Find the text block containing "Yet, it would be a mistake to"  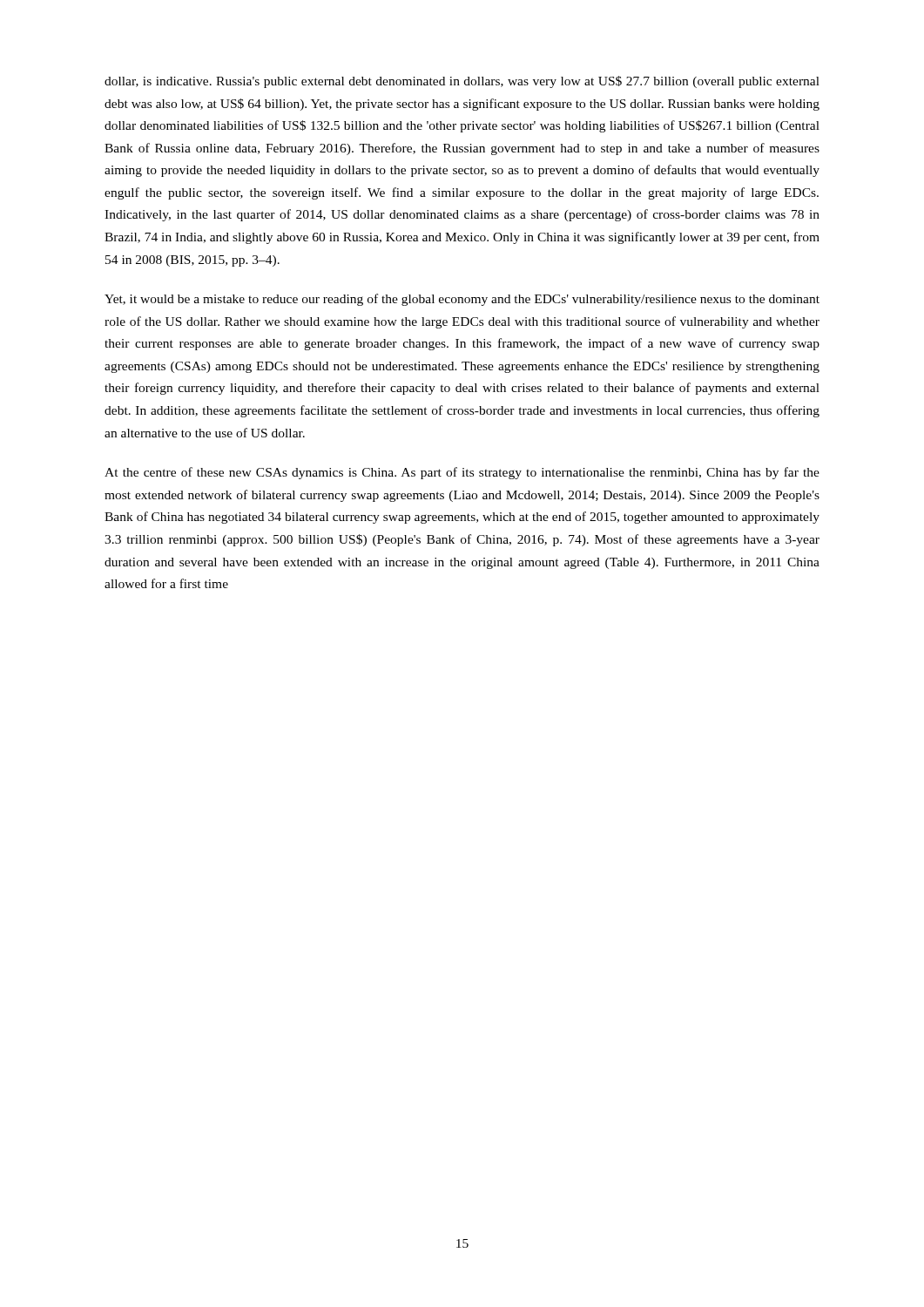tap(462, 365)
